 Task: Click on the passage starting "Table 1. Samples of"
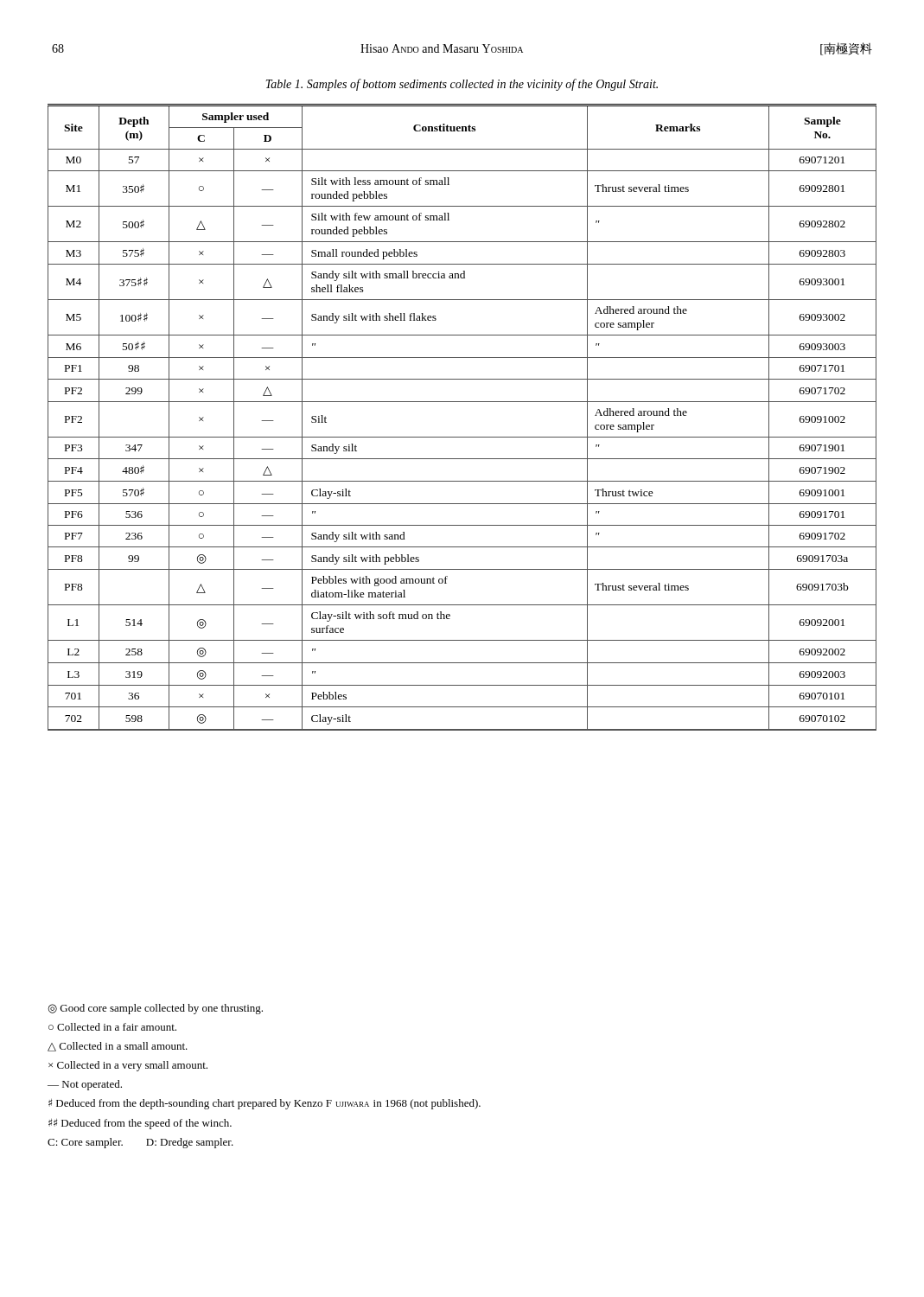pyautogui.click(x=462, y=84)
